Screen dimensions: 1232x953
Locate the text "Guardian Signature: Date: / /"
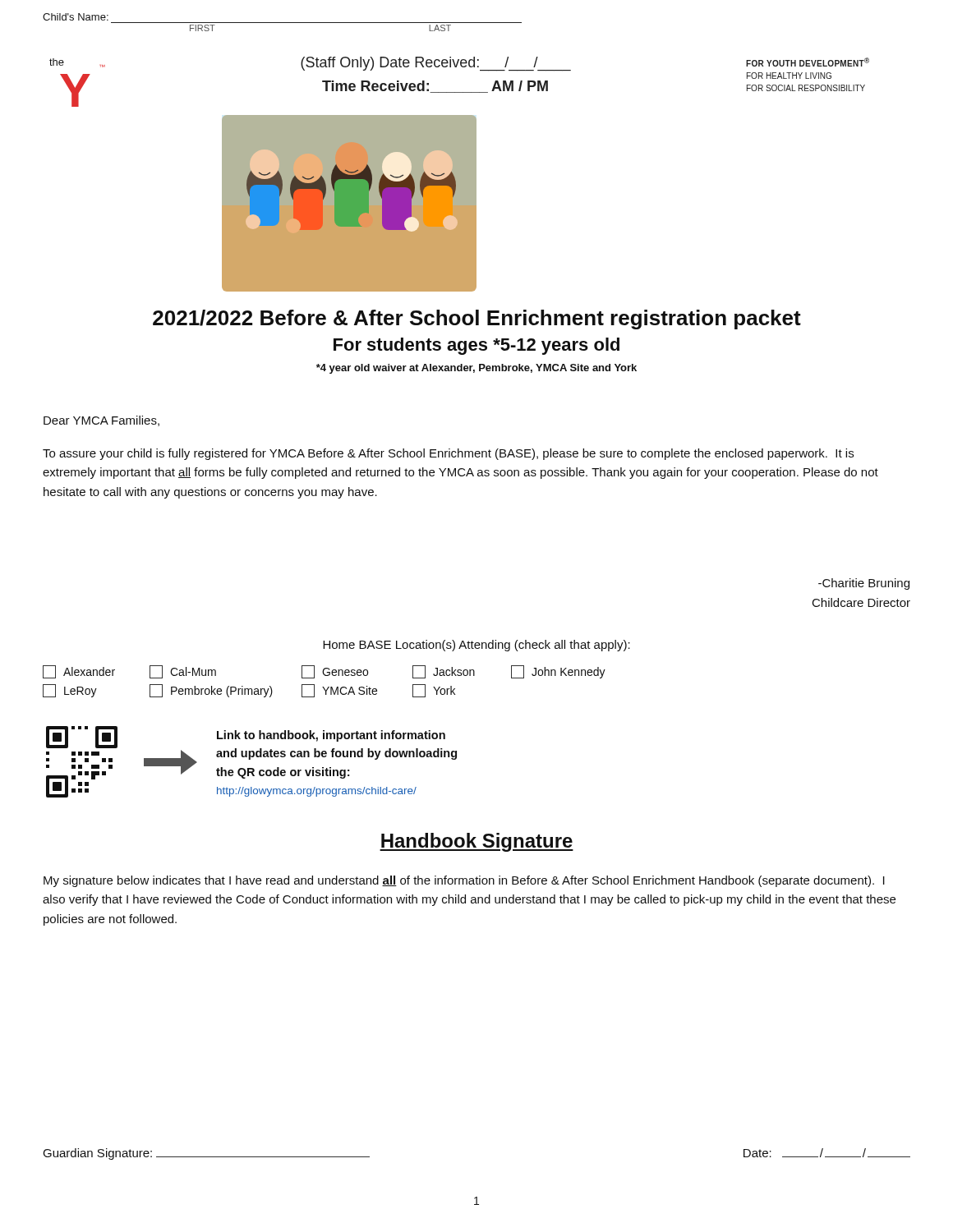101,1154
